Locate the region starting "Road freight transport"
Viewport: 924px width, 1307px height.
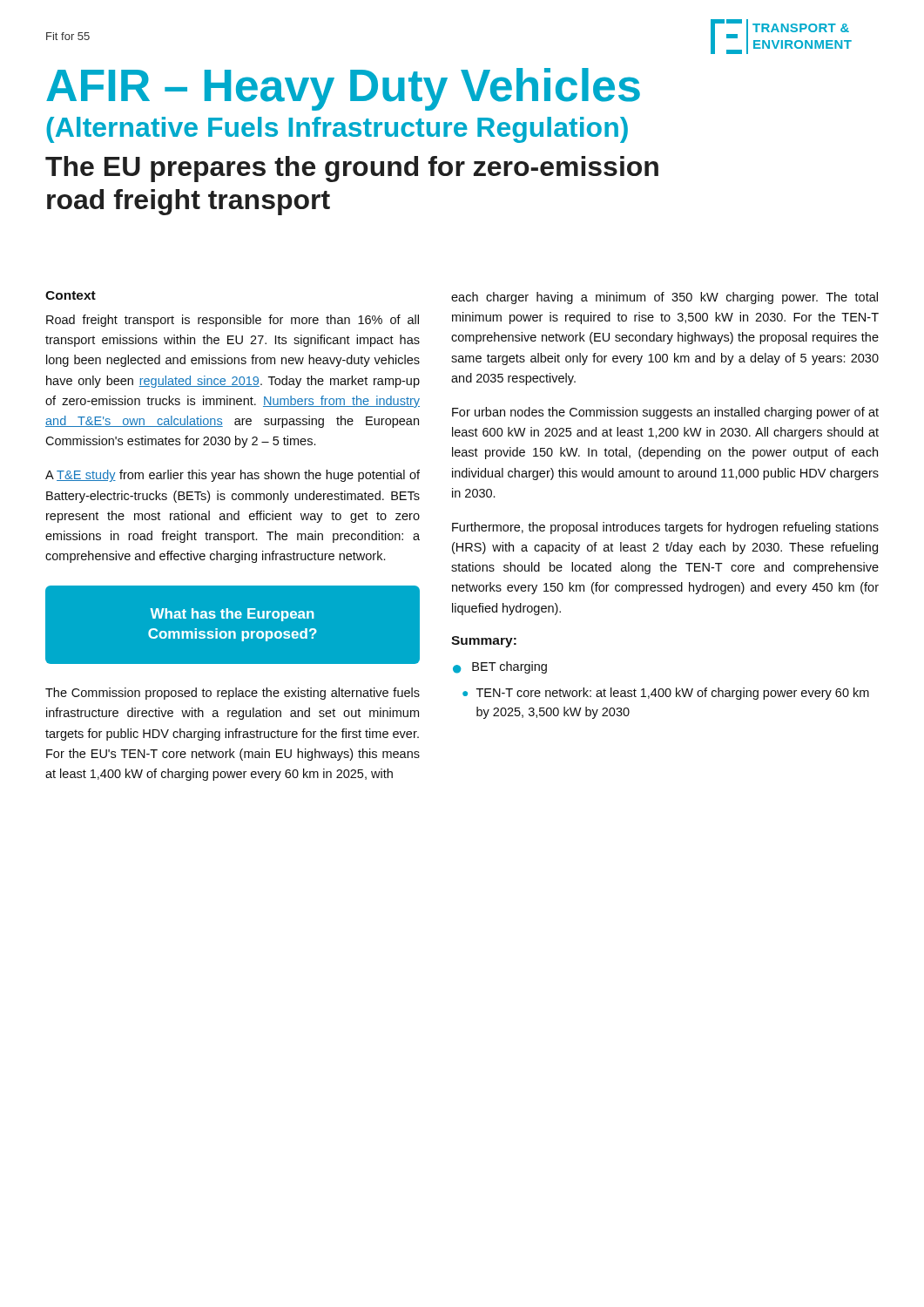[x=233, y=381]
